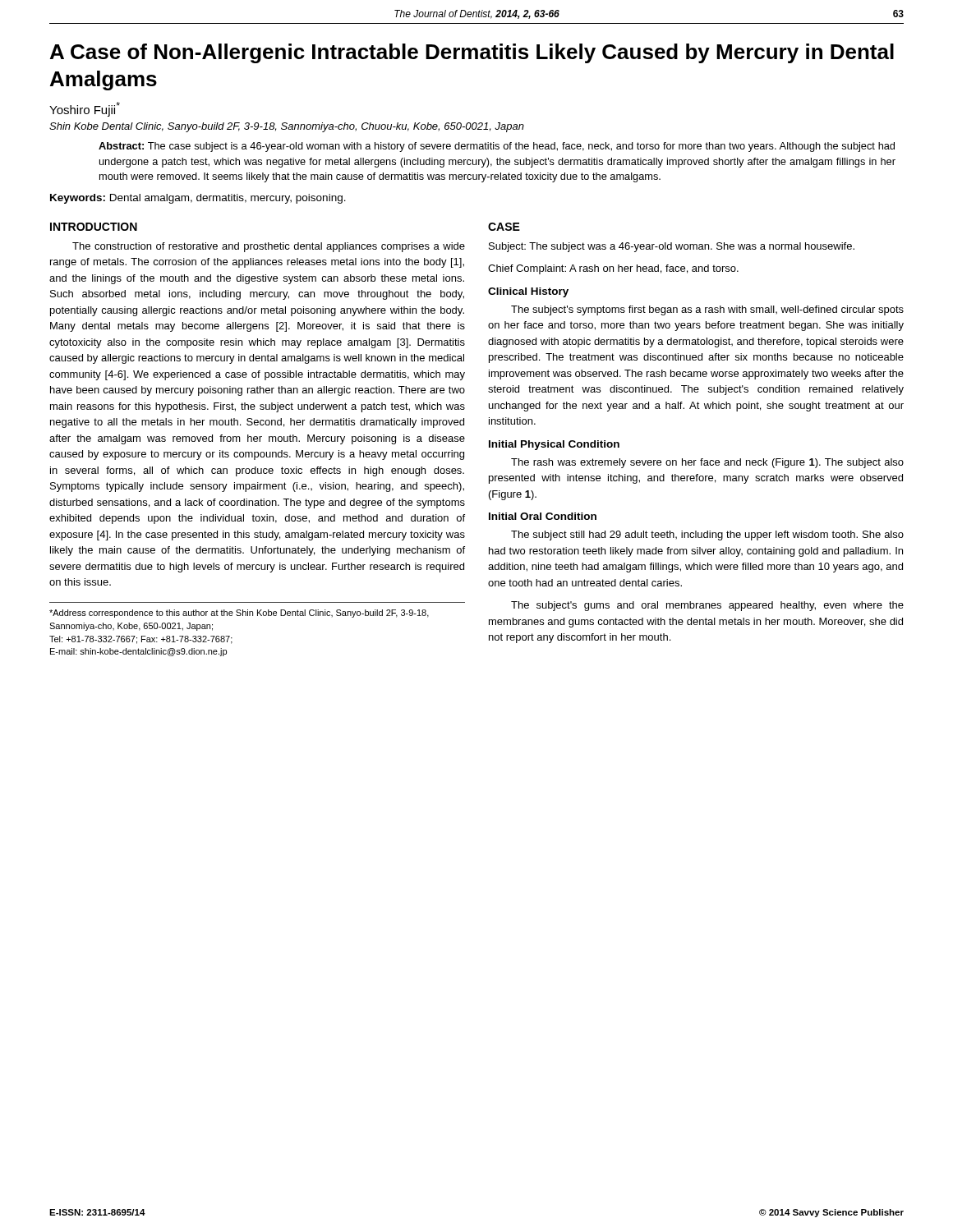Where is the passage that starts "Address correspondence to this"?
953x1232 pixels.
pos(239,632)
